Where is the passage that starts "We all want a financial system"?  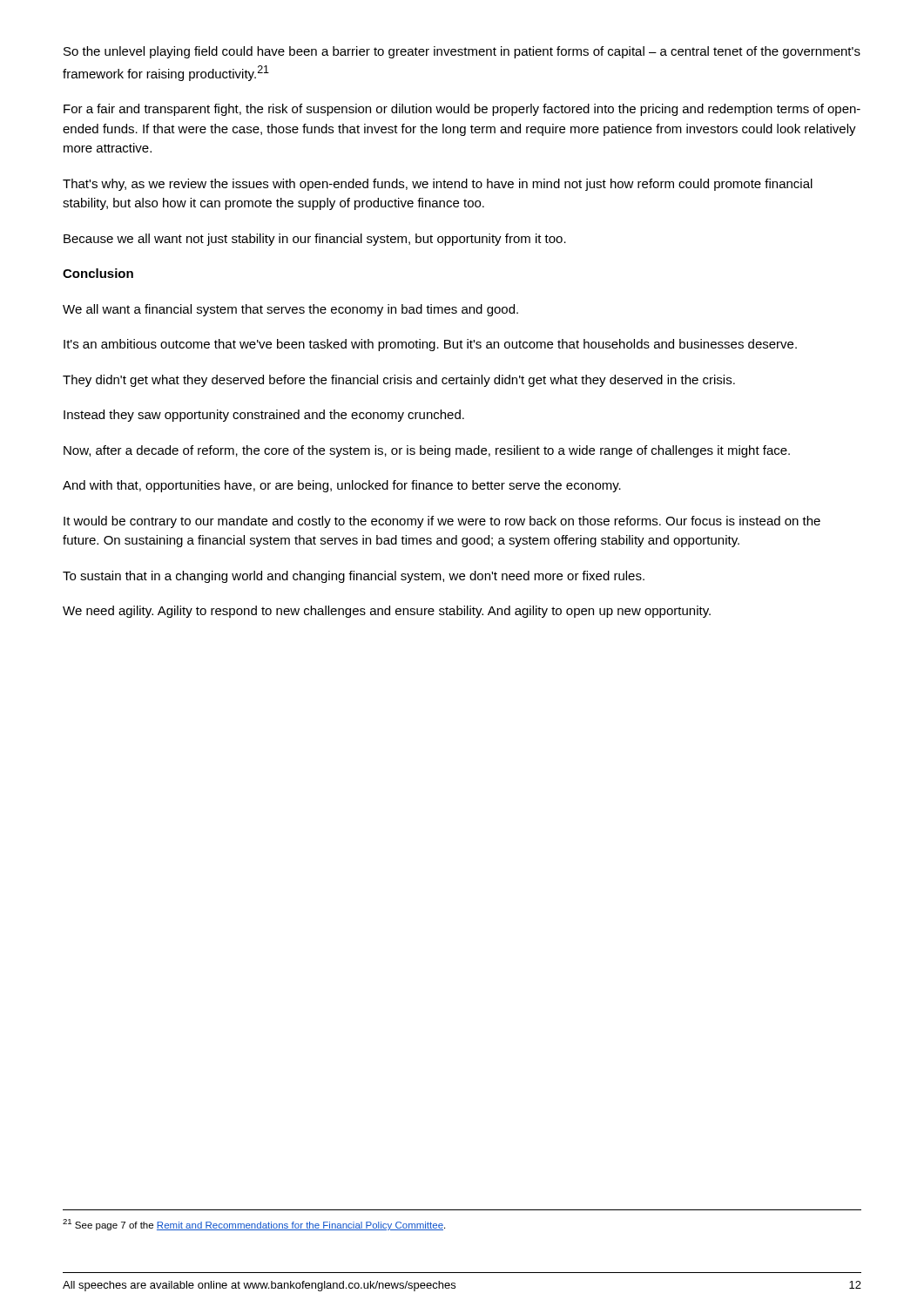[462, 309]
